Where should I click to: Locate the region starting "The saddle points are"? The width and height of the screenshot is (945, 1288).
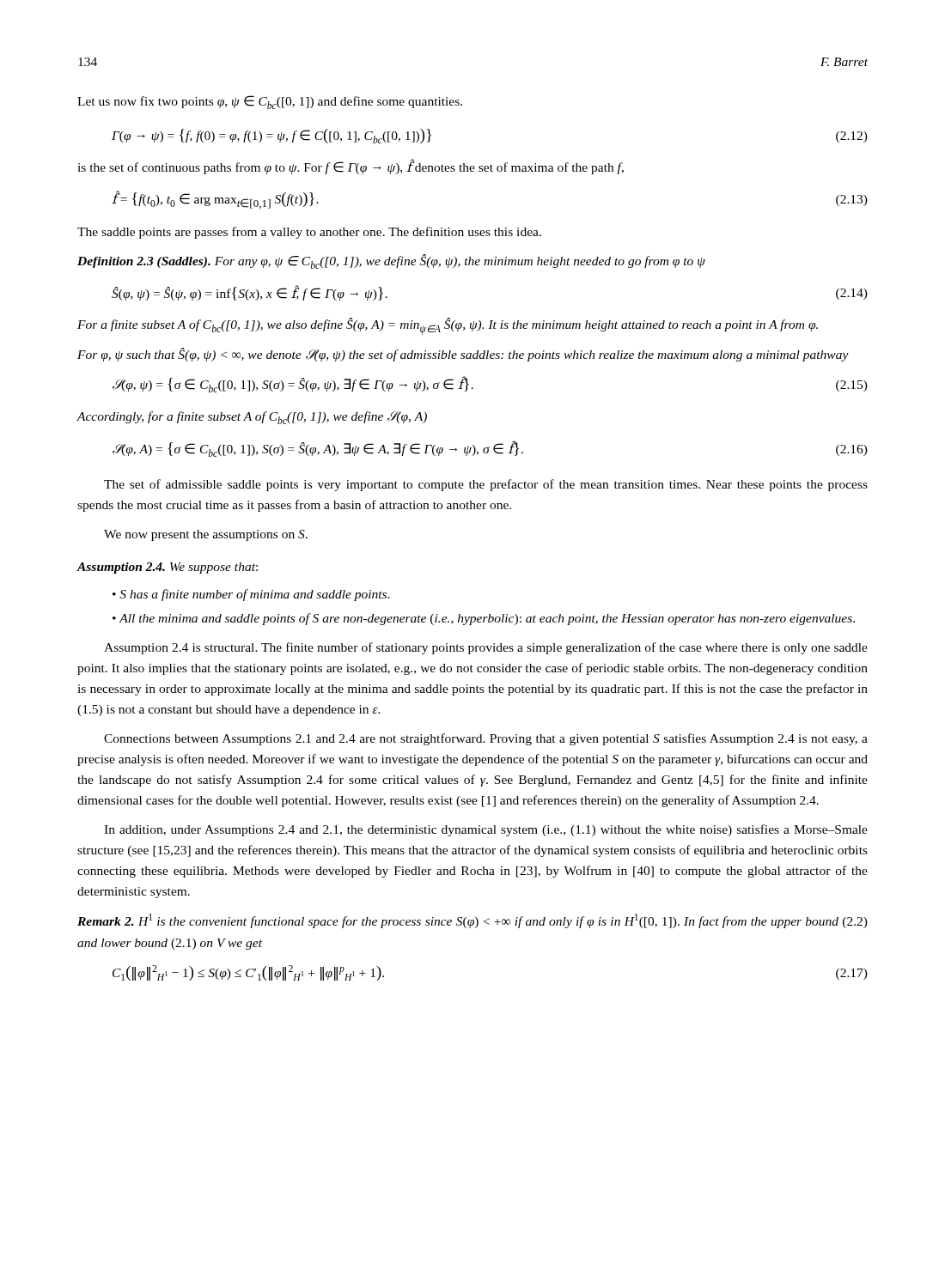click(x=310, y=231)
